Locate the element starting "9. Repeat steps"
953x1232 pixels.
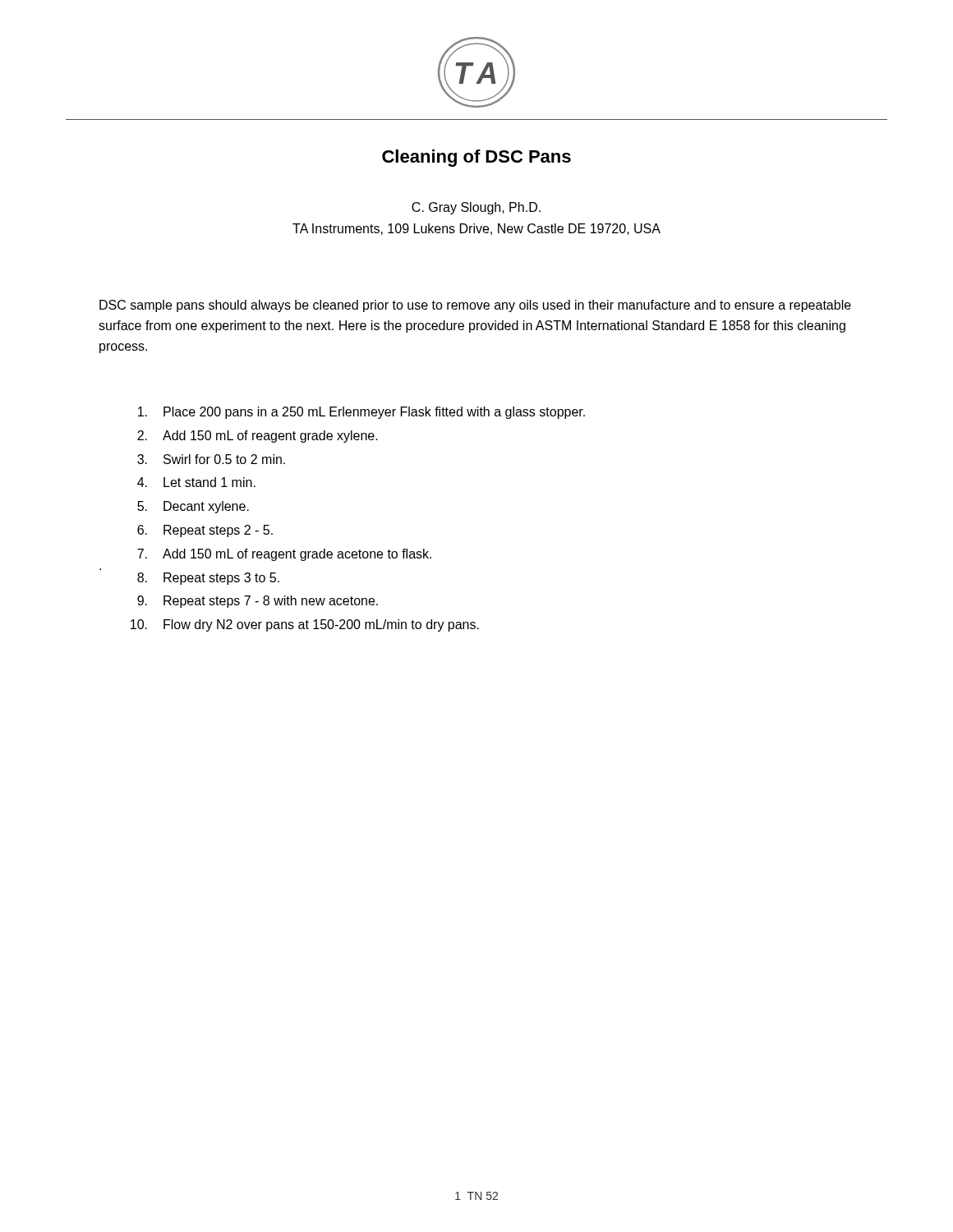tap(258, 602)
